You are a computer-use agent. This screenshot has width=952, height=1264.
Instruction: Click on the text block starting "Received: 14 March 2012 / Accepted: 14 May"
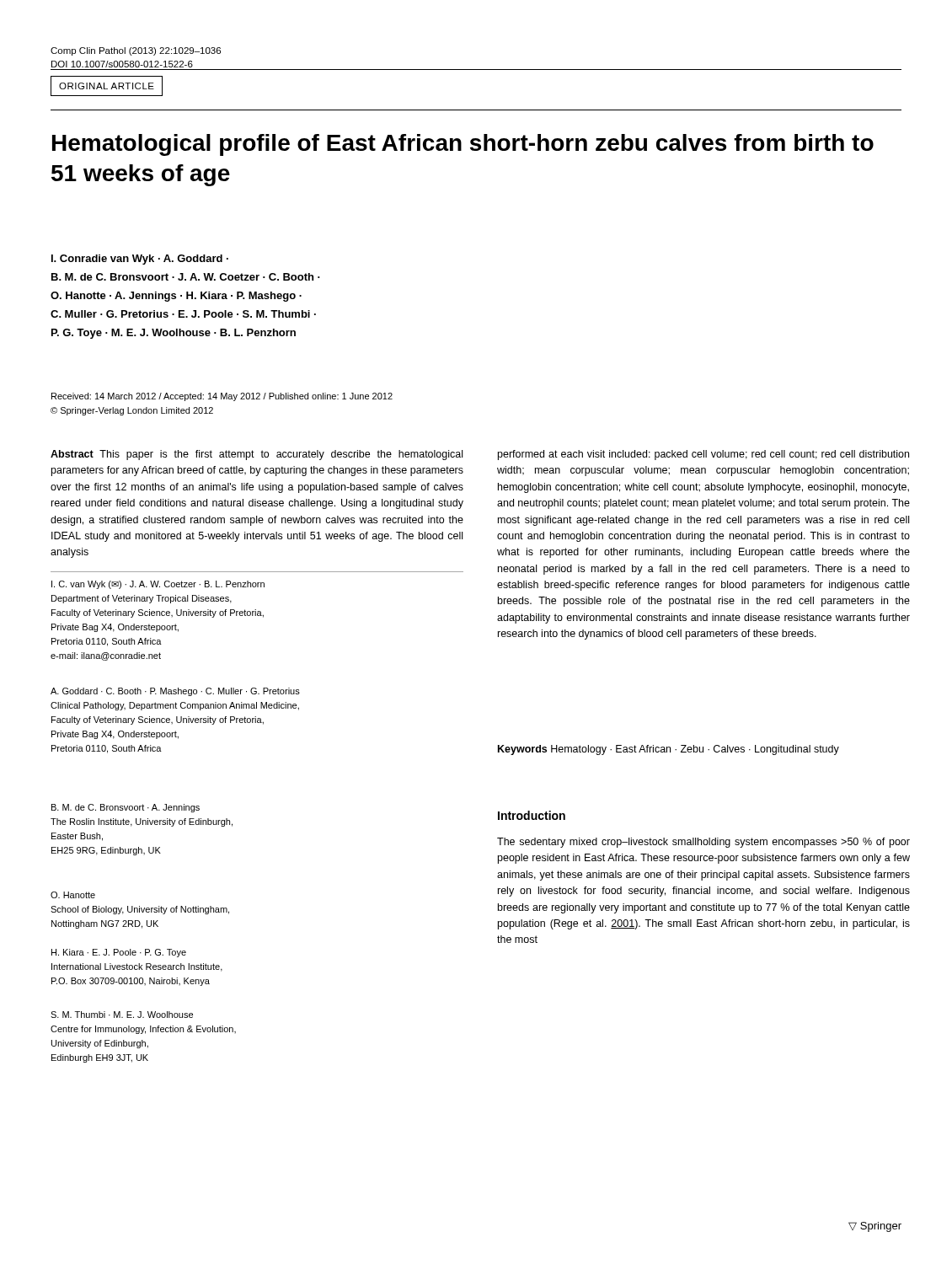pos(222,403)
